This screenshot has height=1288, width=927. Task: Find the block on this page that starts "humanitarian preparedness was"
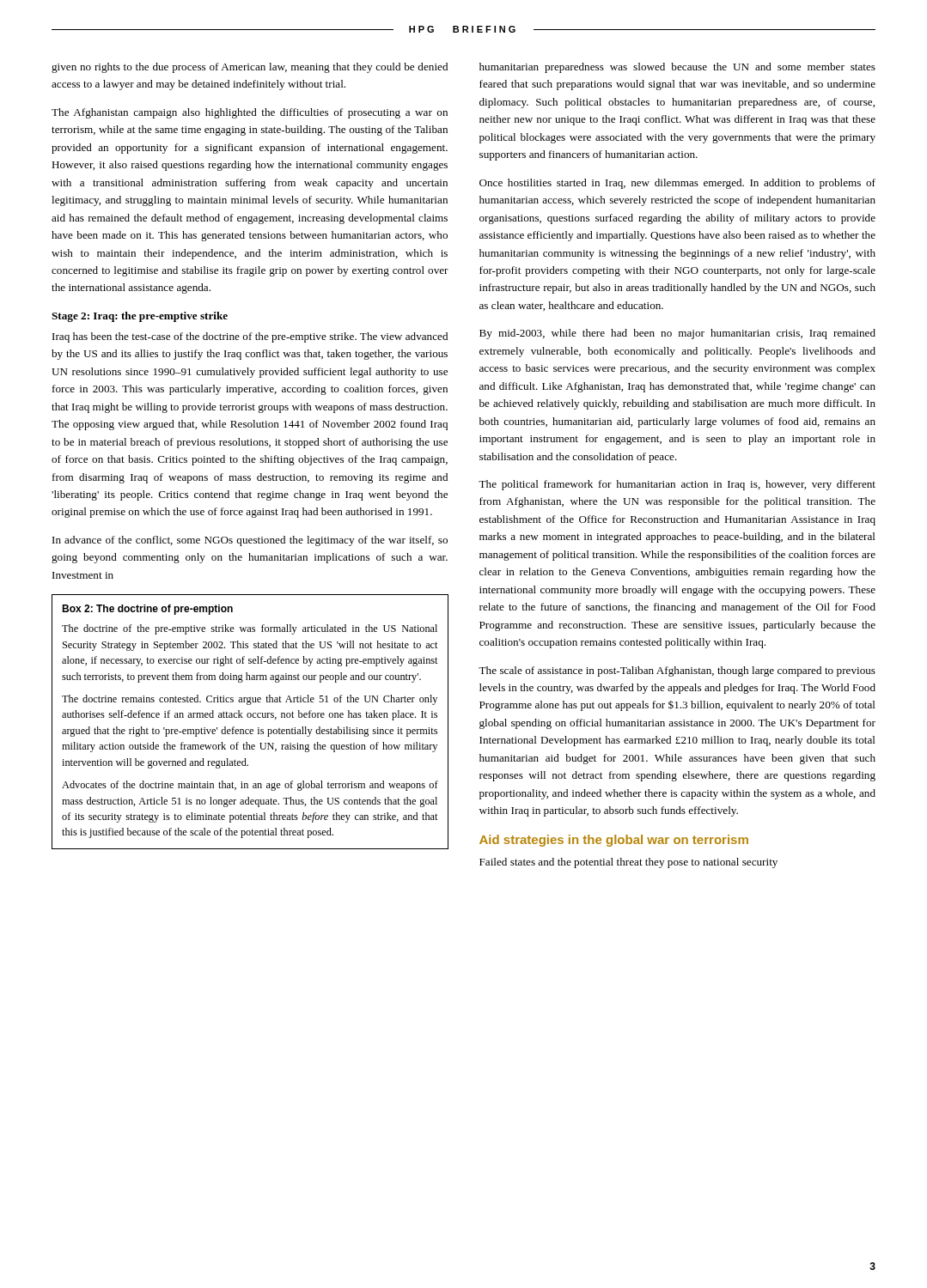pyautogui.click(x=677, y=110)
